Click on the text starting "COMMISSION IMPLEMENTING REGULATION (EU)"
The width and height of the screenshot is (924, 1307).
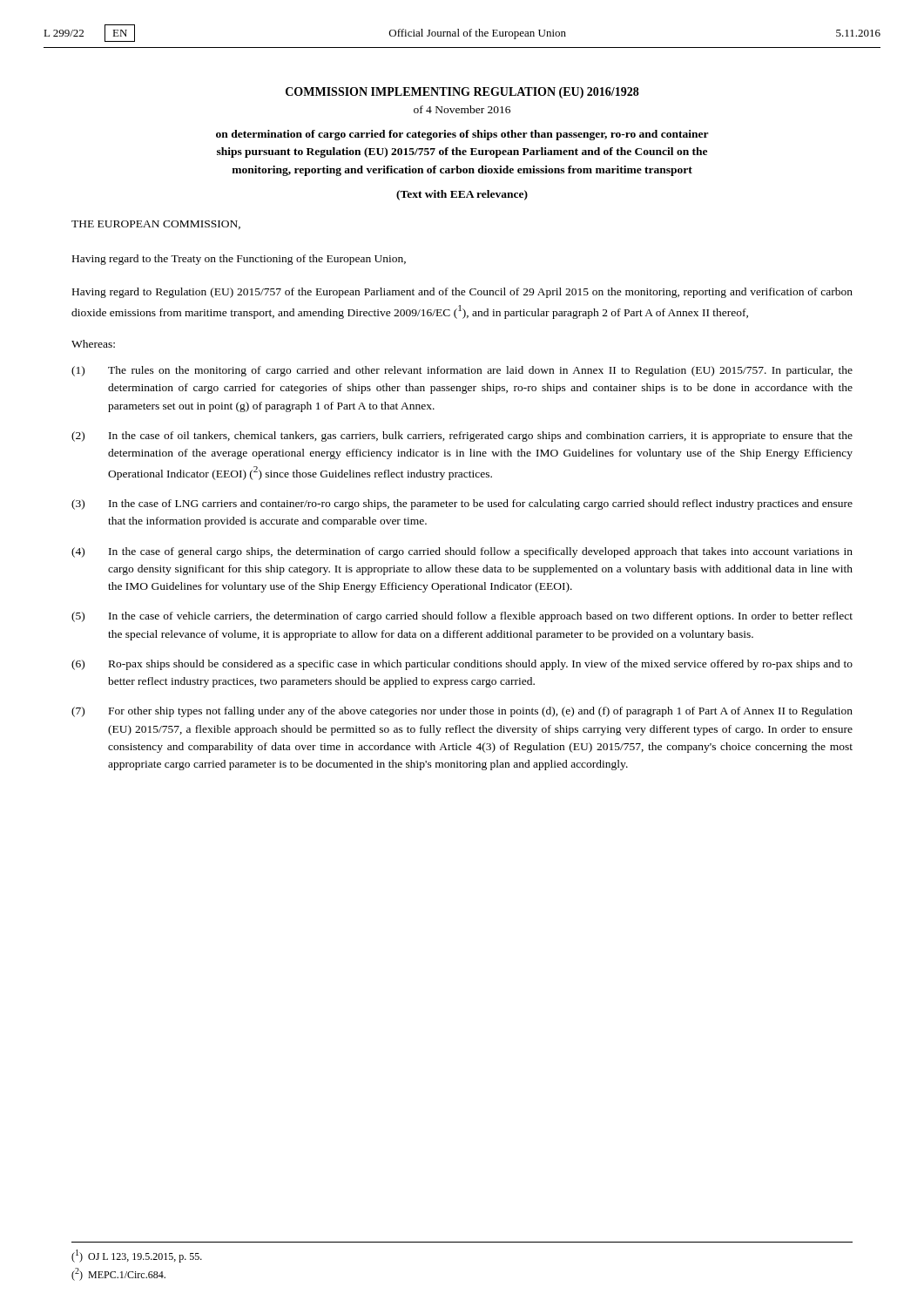pyautogui.click(x=462, y=92)
